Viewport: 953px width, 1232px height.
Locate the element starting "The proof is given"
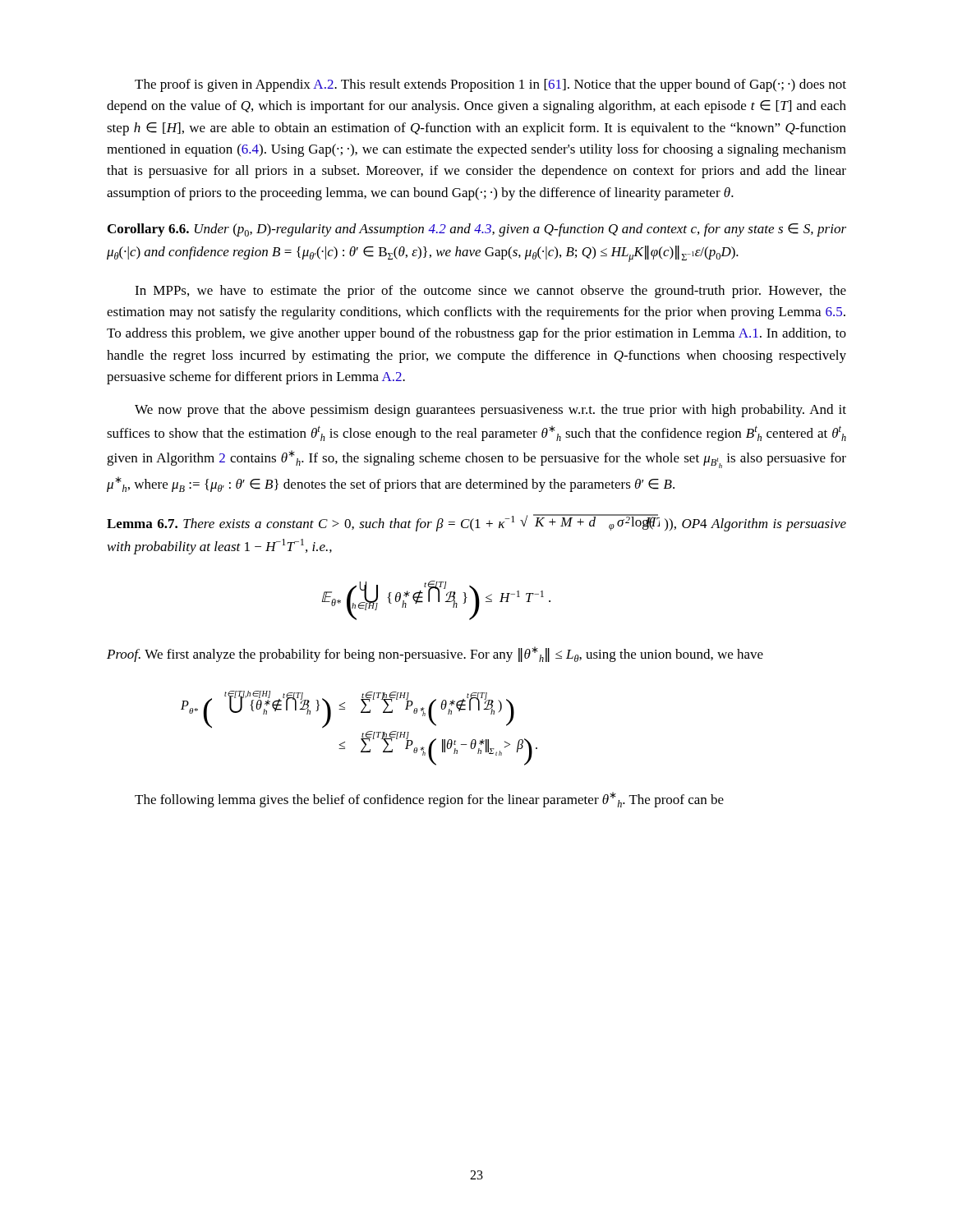(476, 139)
